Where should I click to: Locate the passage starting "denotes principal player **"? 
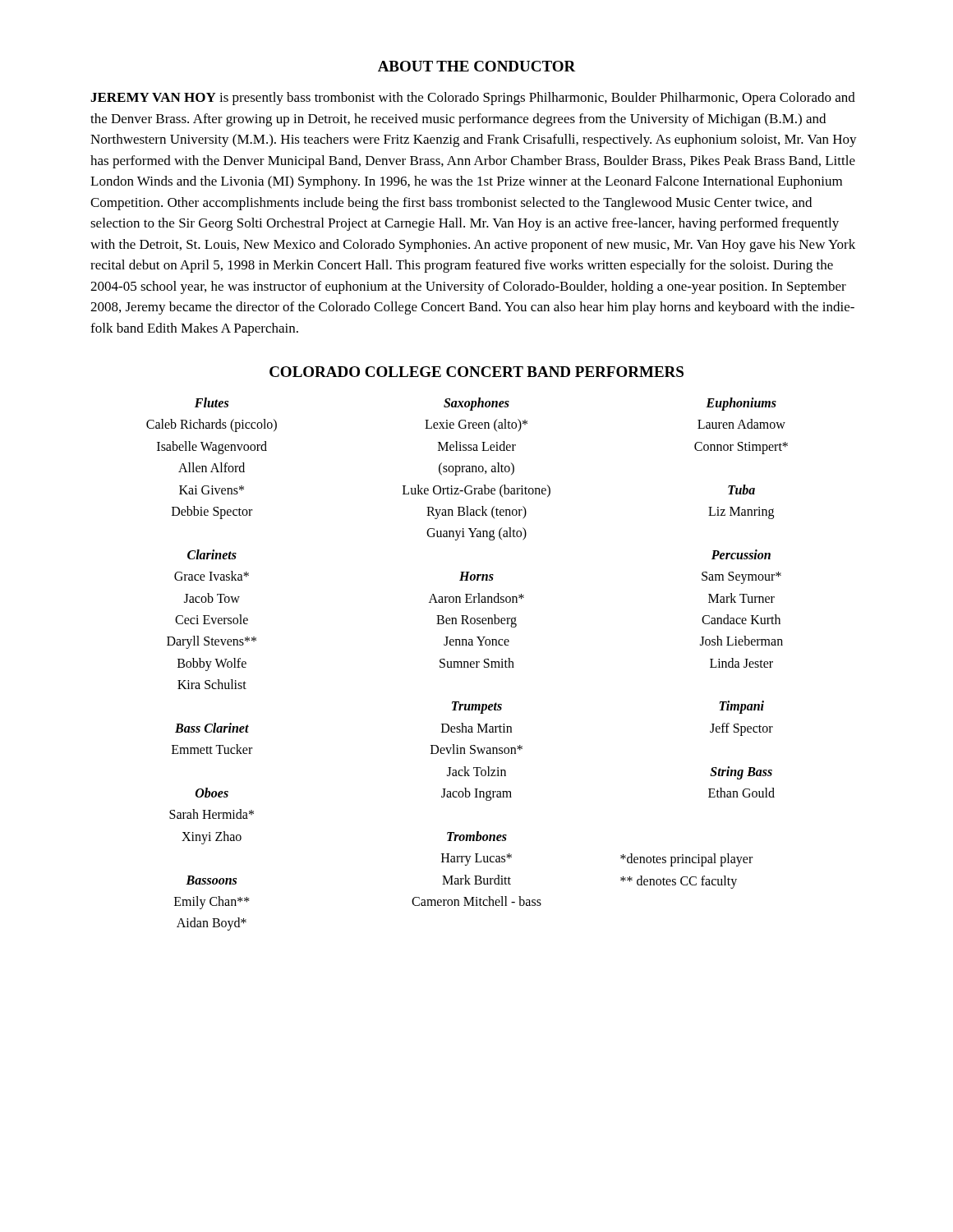click(x=686, y=870)
